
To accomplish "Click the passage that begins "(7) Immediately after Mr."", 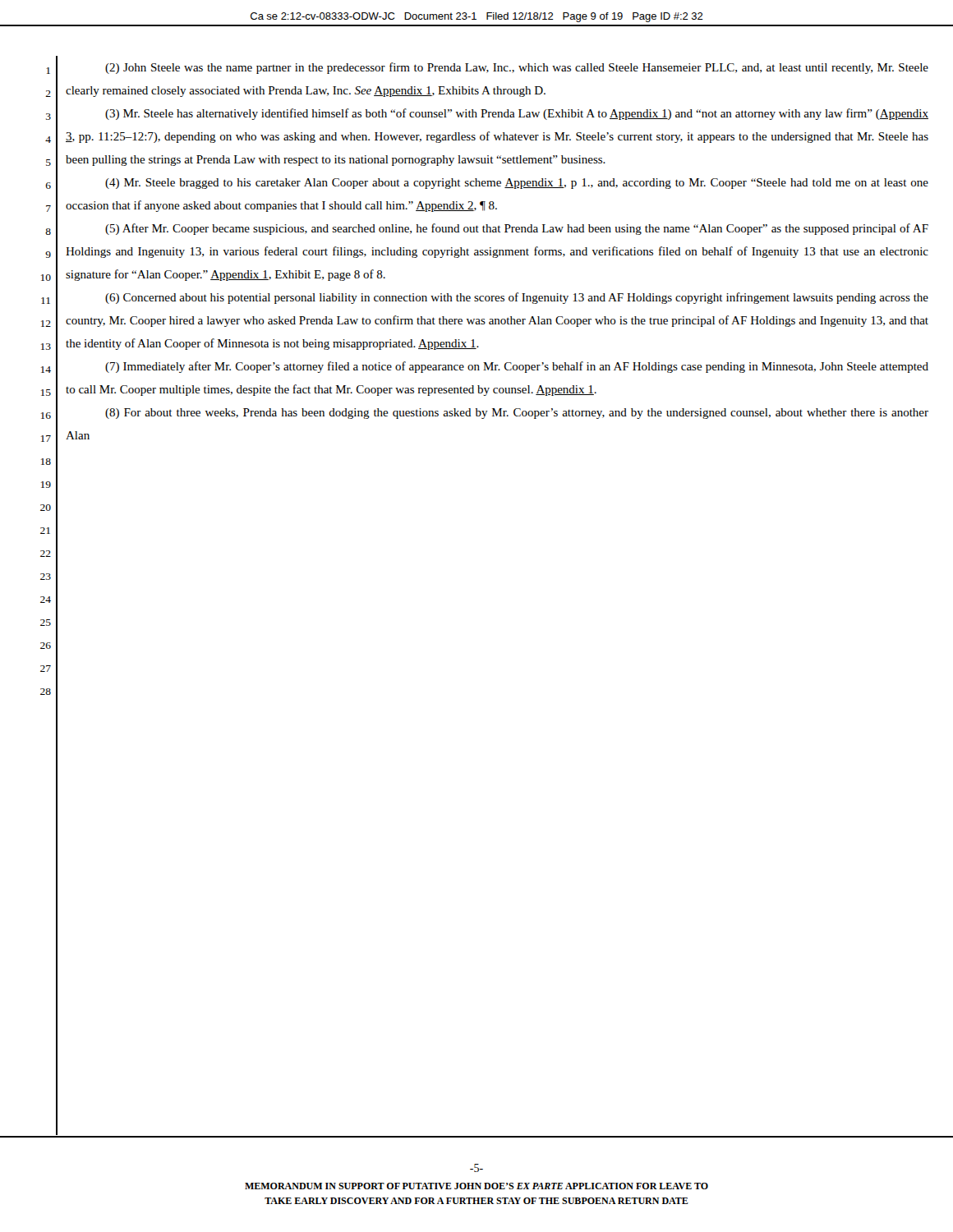I will point(497,378).
